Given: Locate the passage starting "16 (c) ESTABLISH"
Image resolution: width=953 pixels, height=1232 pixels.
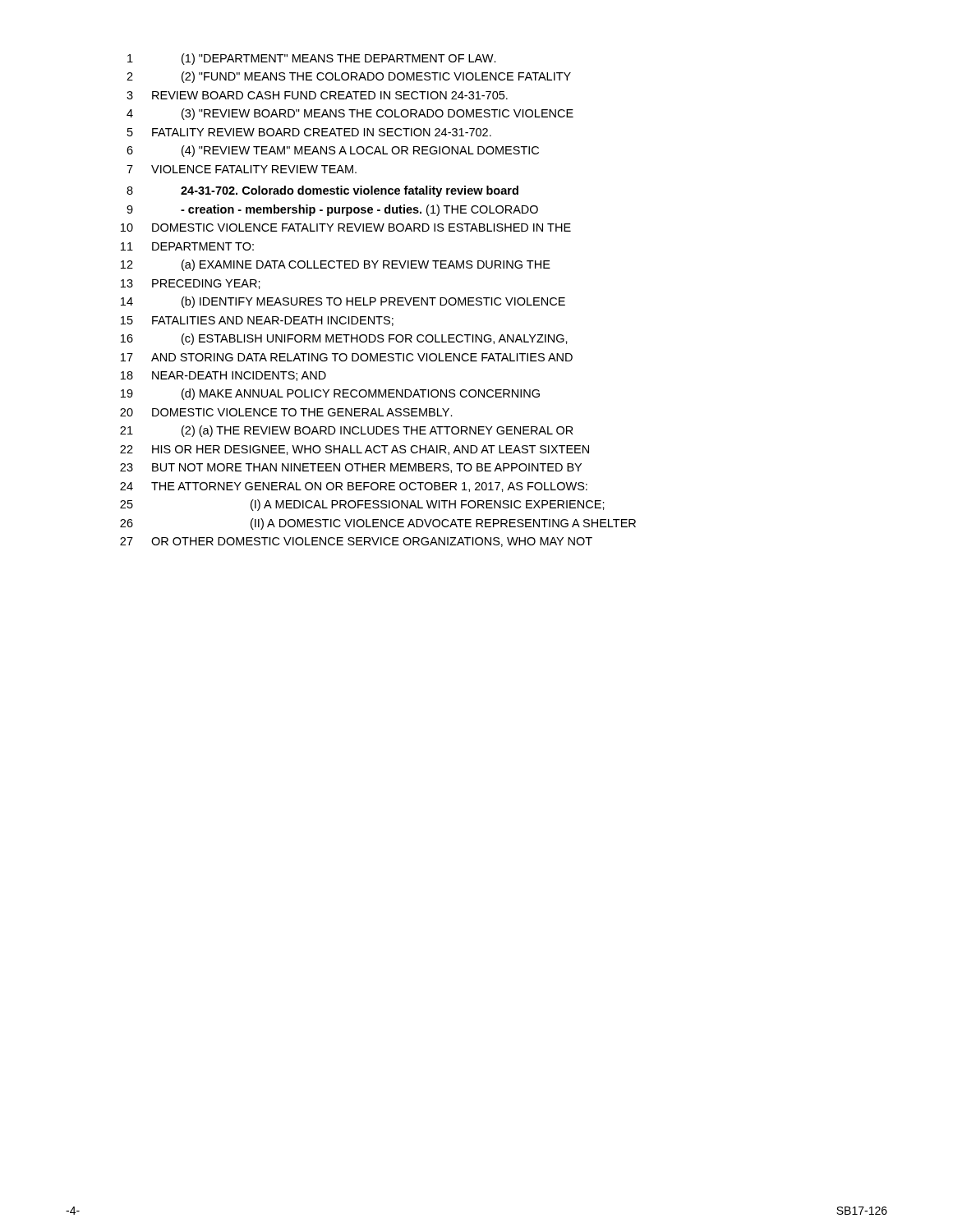Looking at the screenshot, I should 493,339.
